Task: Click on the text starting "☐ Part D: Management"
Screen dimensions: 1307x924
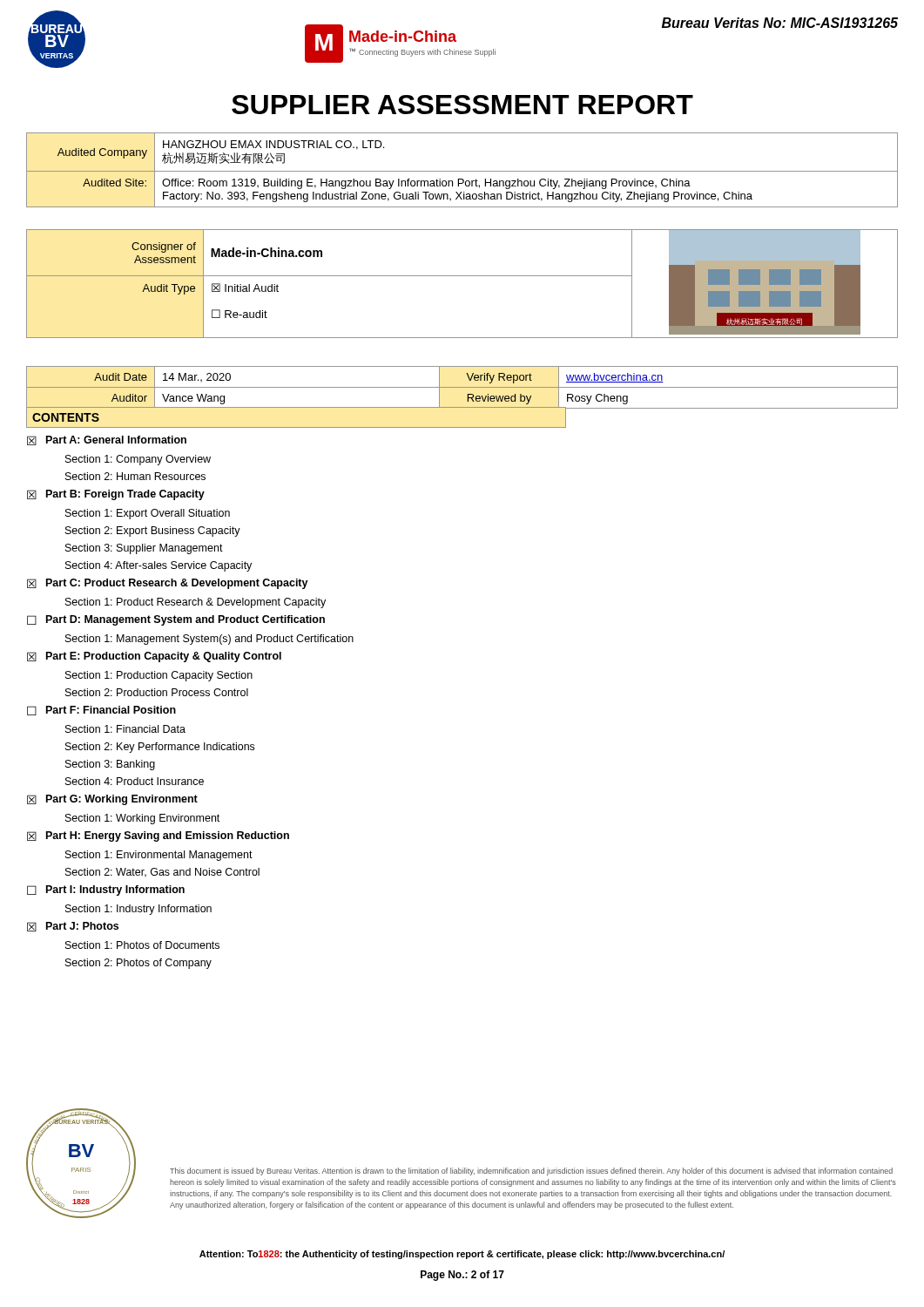Action: [x=176, y=620]
